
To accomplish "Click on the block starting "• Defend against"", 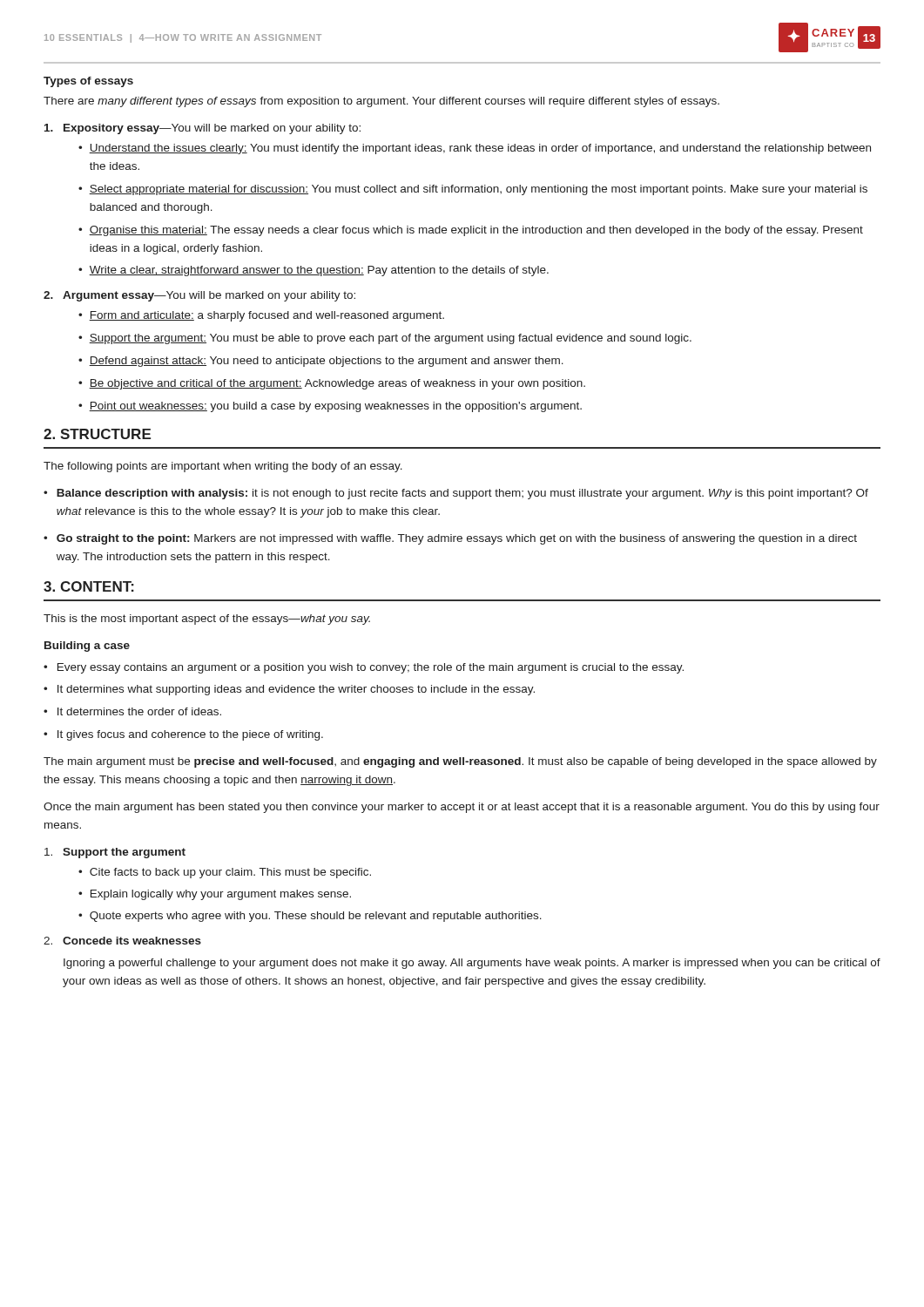I will pos(321,361).
